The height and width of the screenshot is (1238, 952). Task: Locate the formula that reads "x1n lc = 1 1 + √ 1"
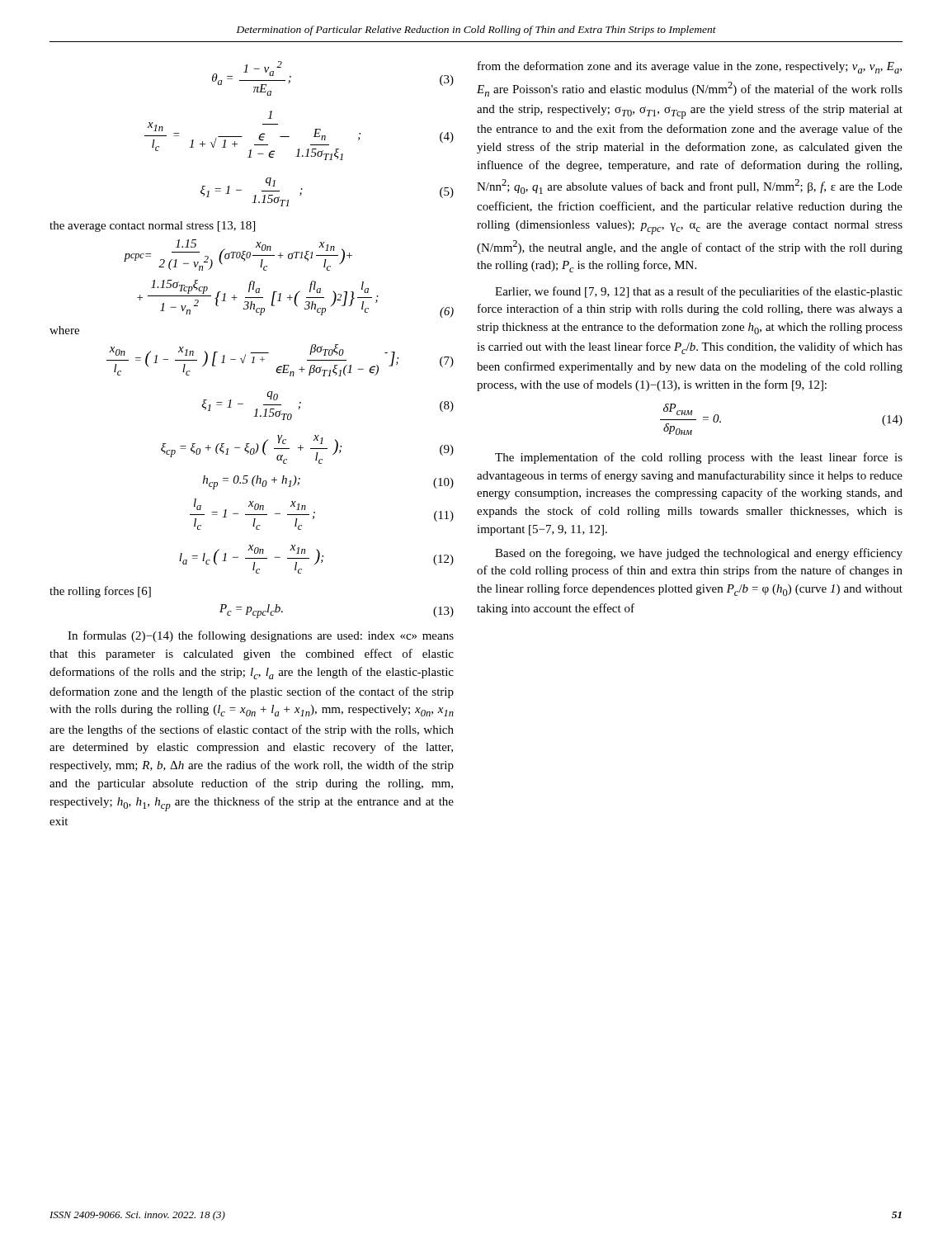(298, 136)
